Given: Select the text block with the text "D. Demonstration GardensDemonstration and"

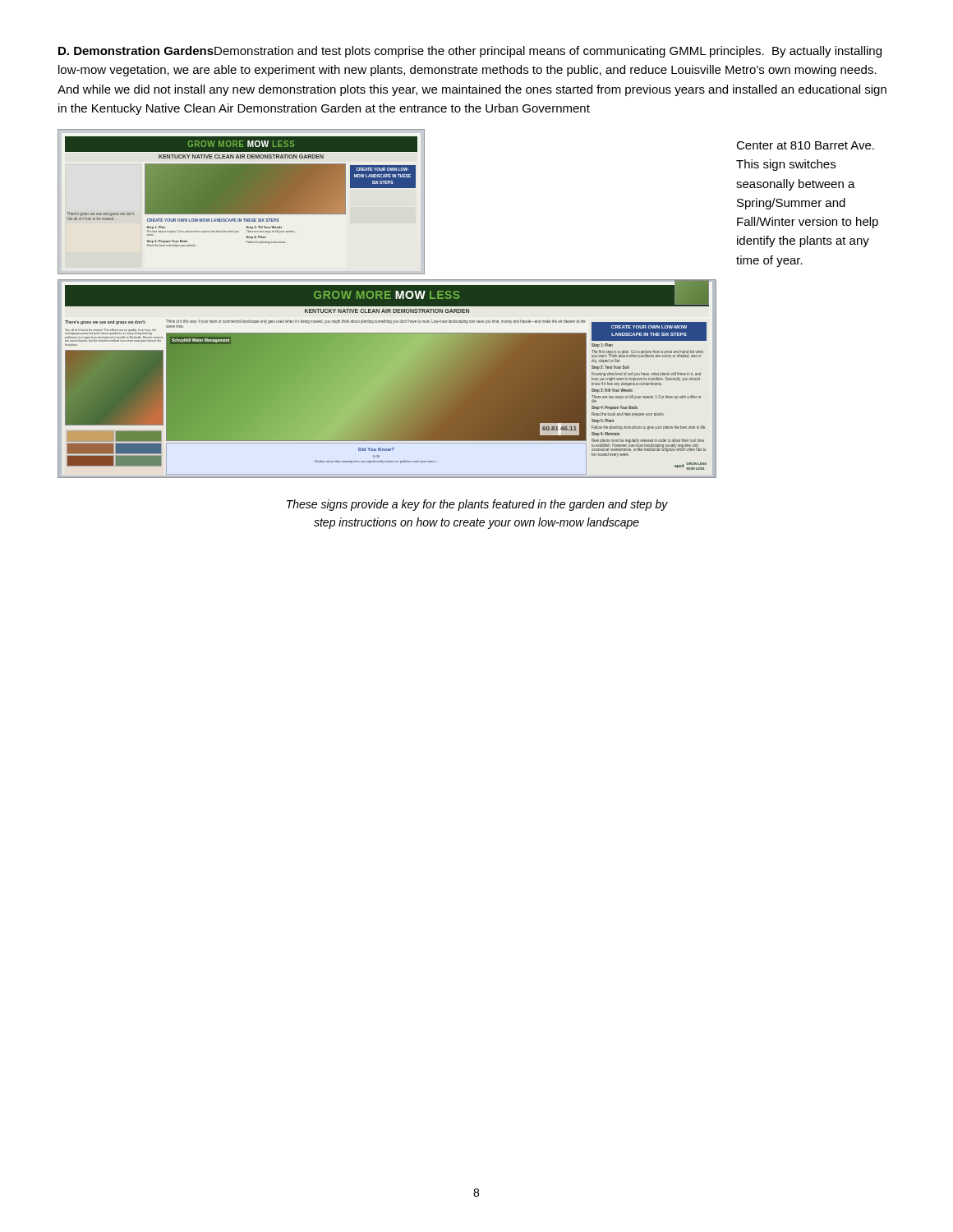Looking at the screenshot, I should click(x=470, y=52).
